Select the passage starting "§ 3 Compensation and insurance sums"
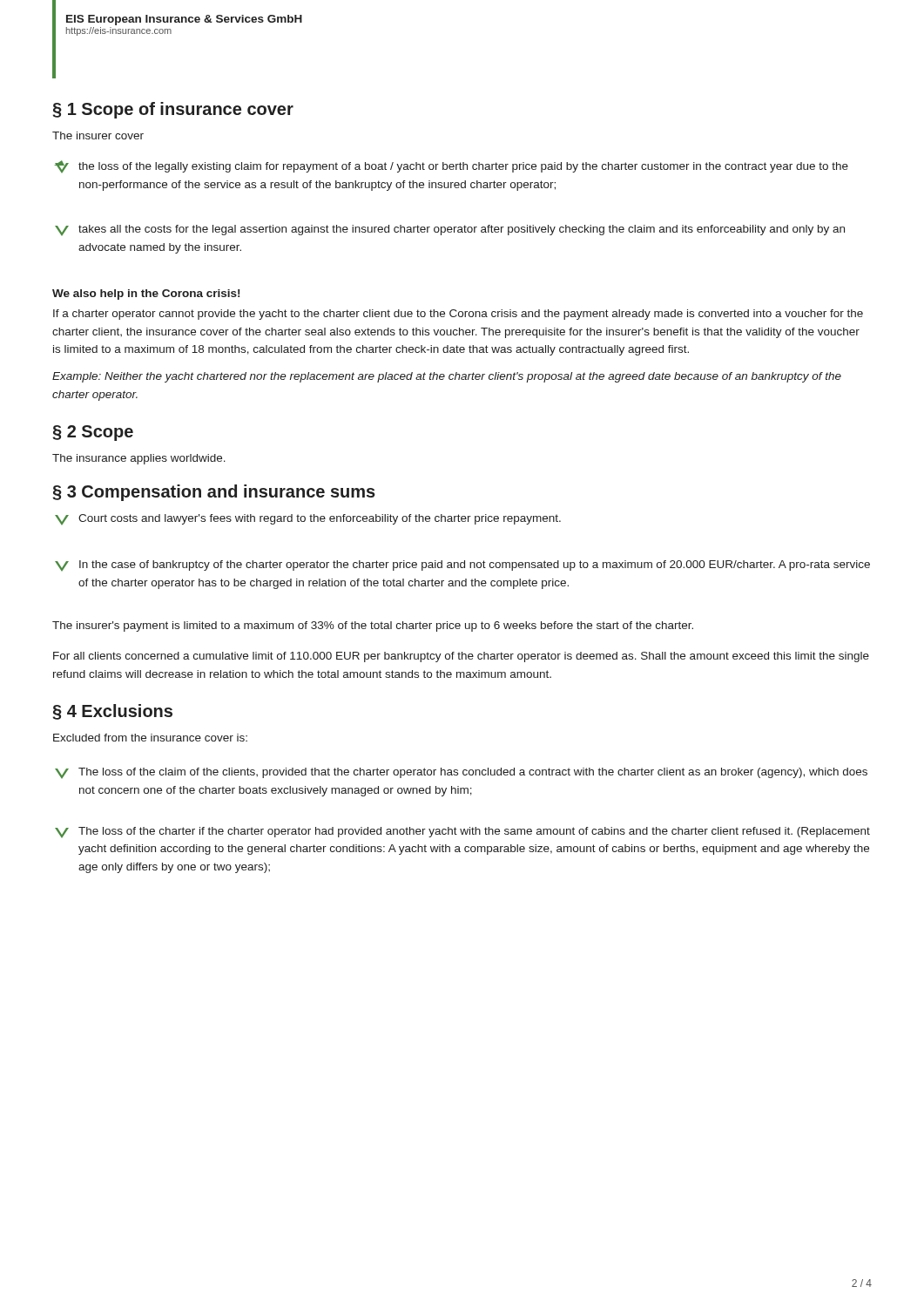The height and width of the screenshot is (1307, 924). click(x=214, y=492)
